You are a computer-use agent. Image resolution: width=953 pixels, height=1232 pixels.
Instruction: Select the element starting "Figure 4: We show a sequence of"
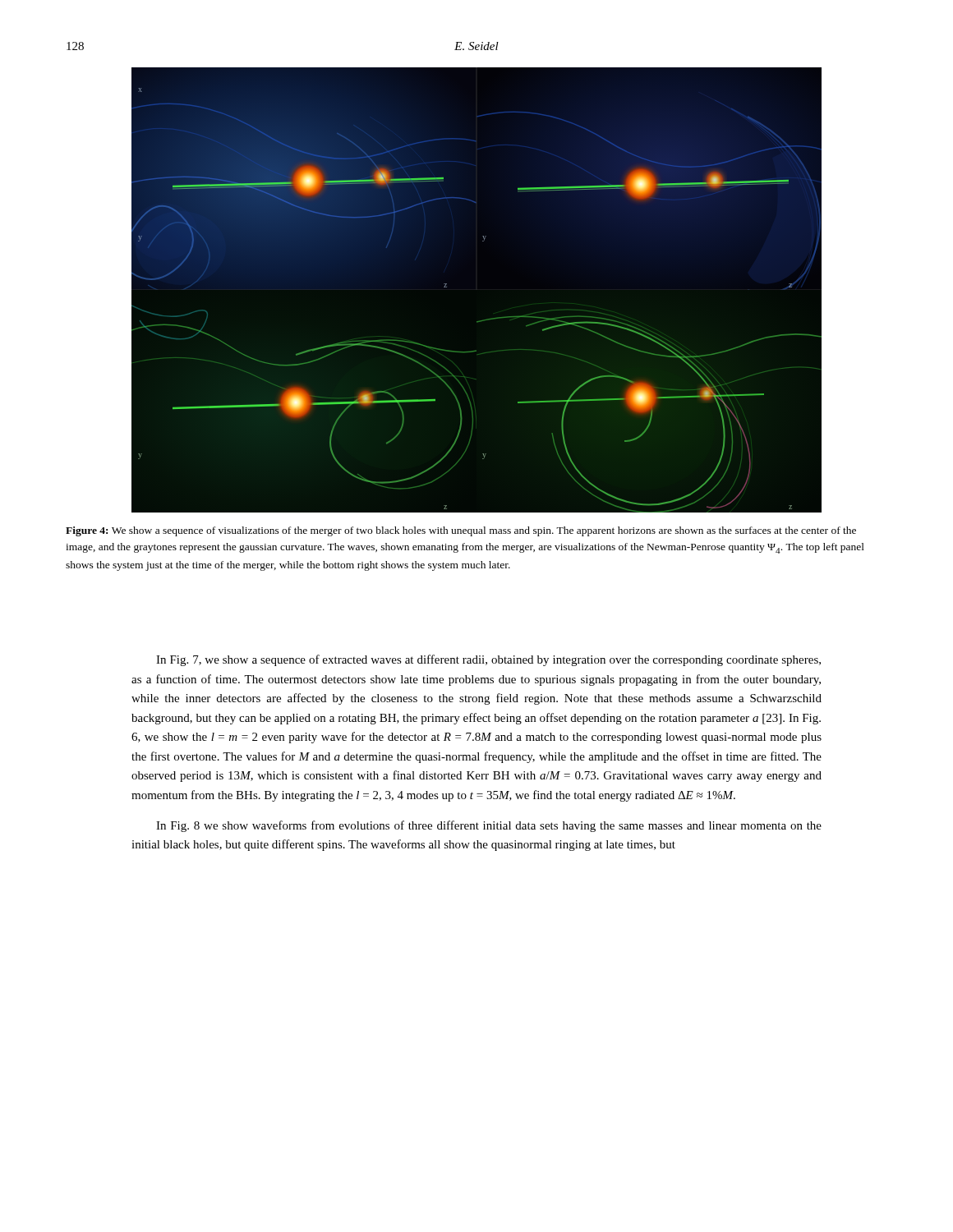coord(465,547)
